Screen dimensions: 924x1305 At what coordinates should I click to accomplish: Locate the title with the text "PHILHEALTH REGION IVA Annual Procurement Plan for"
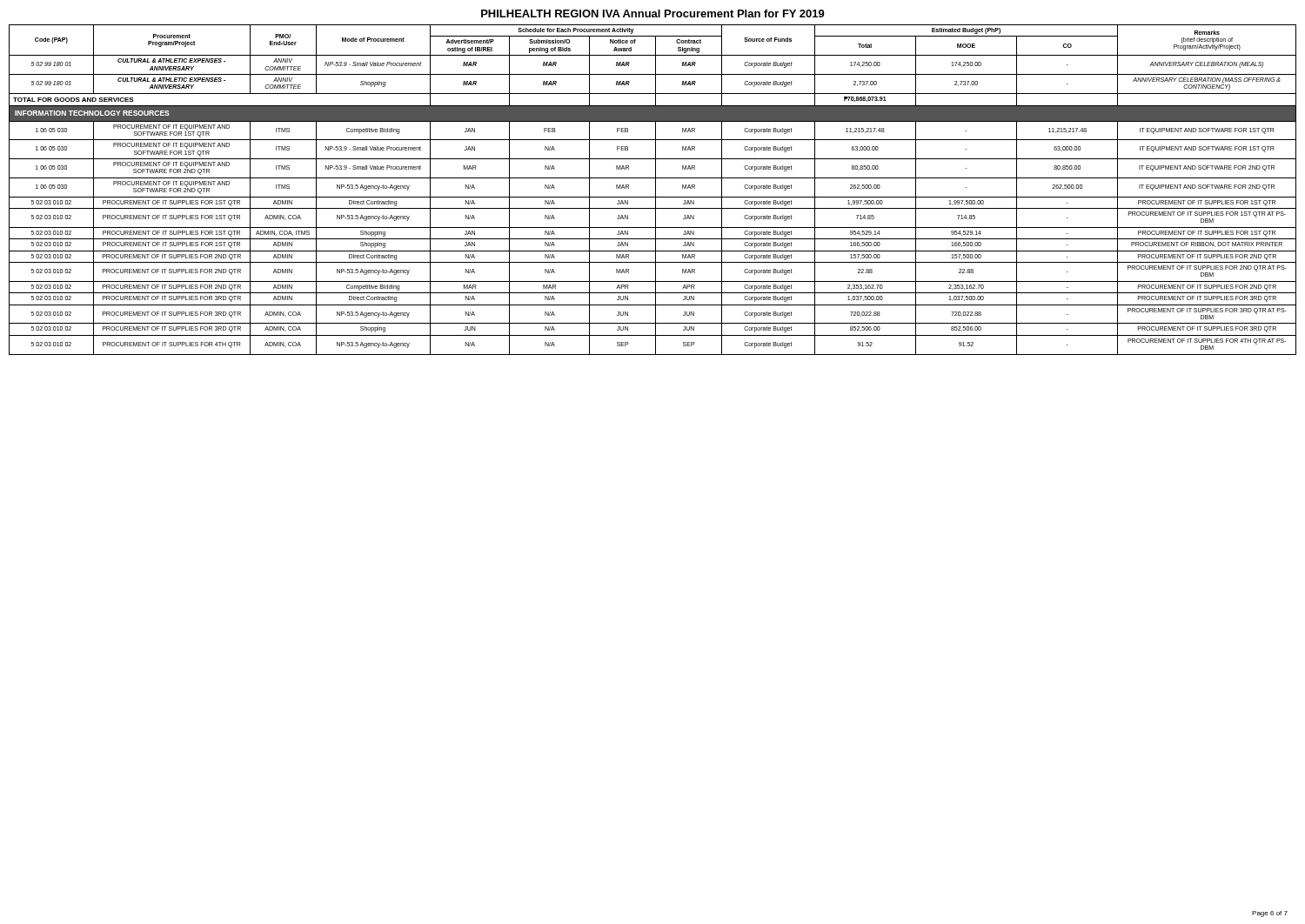[652, 13]
